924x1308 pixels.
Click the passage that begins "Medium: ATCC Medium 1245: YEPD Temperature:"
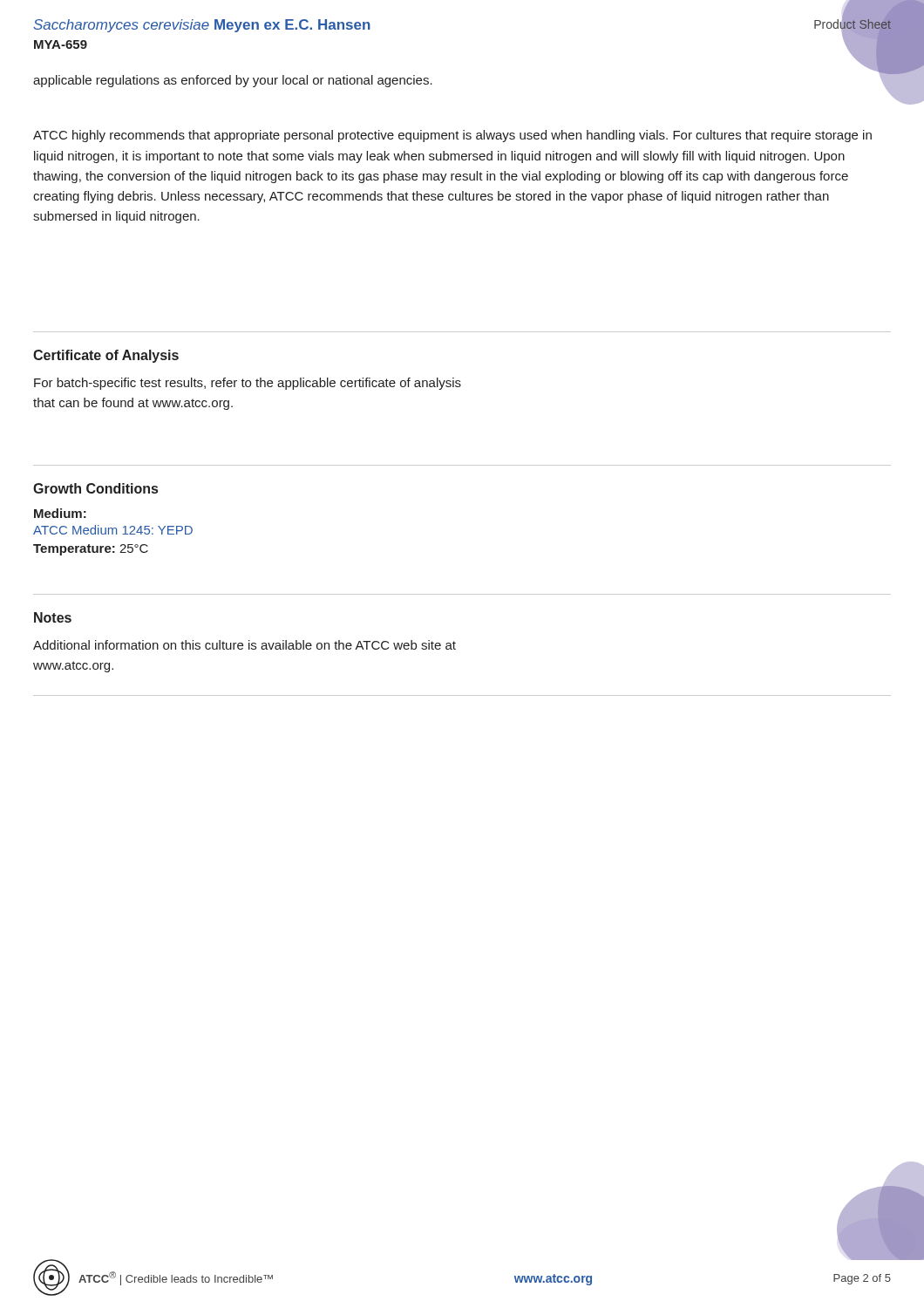point(60,513)
